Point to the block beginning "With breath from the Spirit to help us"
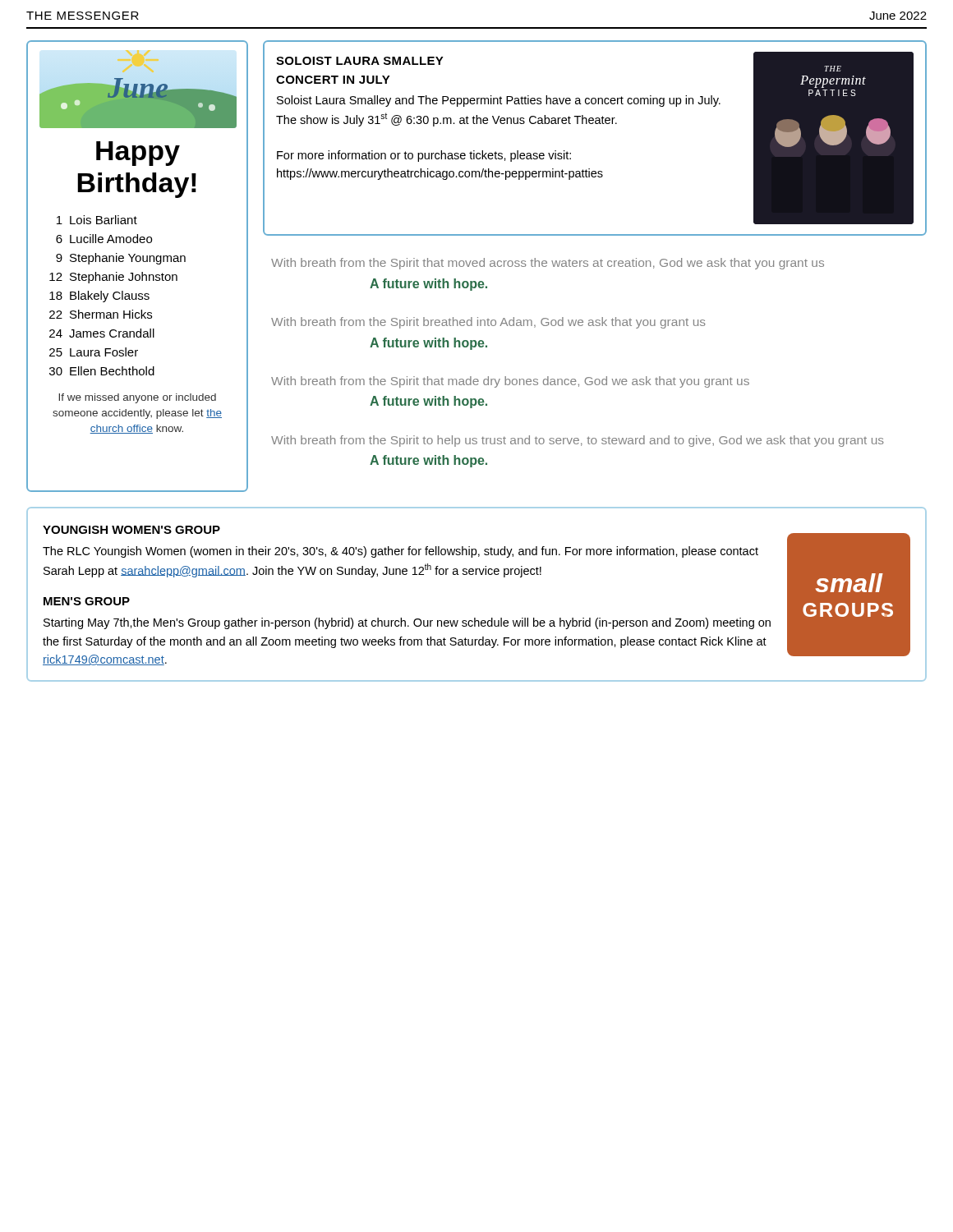 (x=595, y=452)
